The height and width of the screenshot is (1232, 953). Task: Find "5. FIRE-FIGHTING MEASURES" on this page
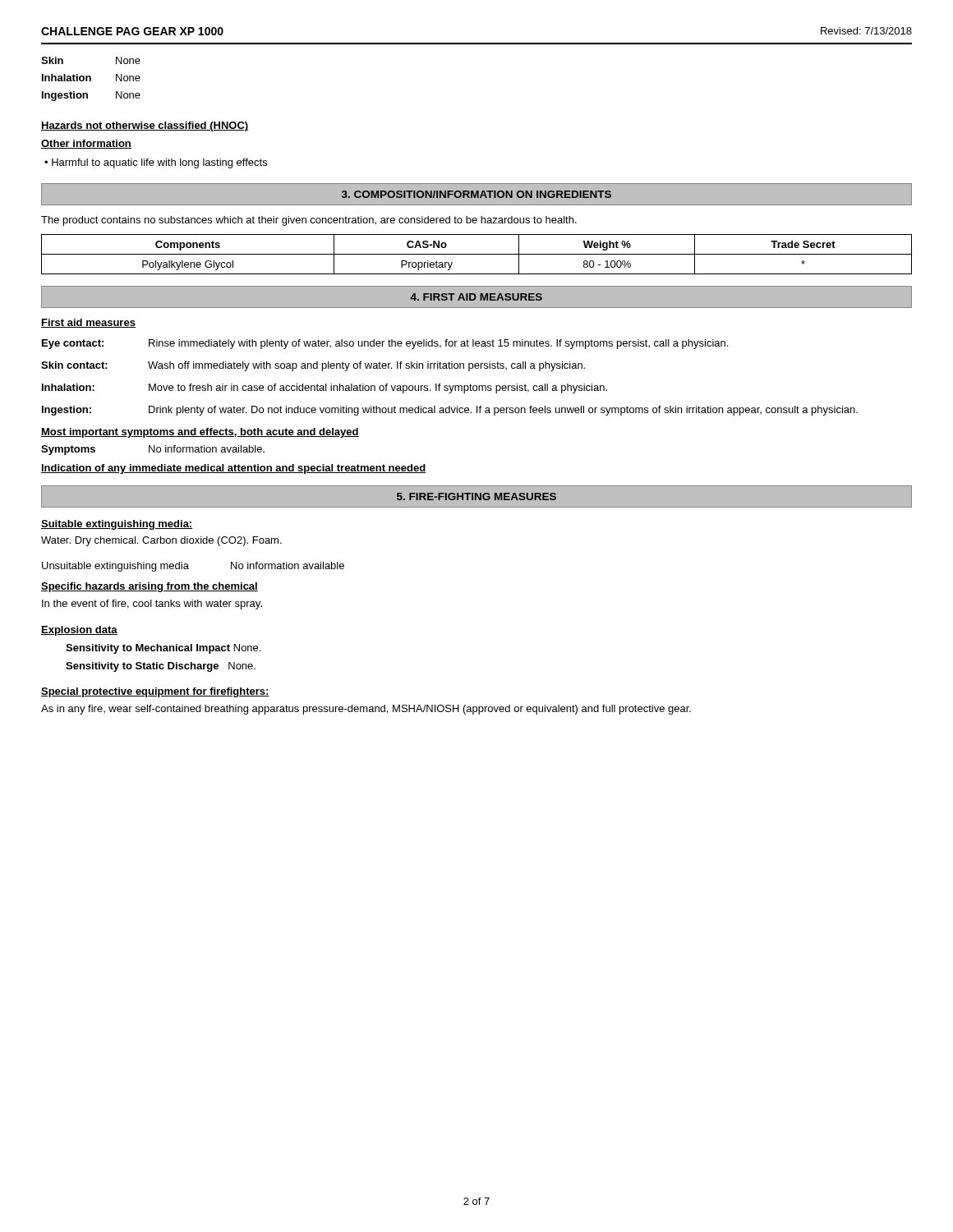click(x=476, y=496)
